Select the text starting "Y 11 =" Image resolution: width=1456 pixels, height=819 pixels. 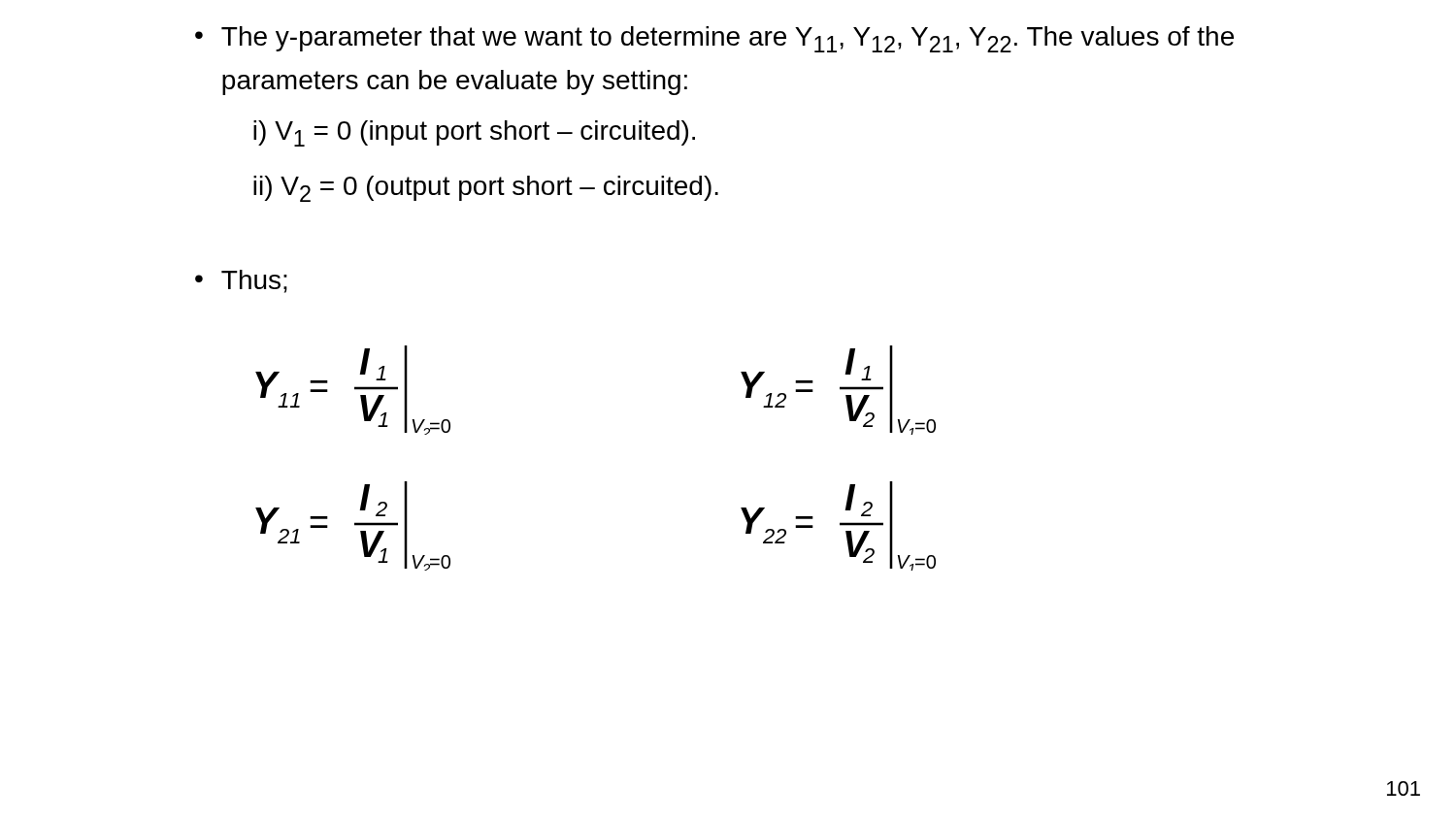point(815,449)
